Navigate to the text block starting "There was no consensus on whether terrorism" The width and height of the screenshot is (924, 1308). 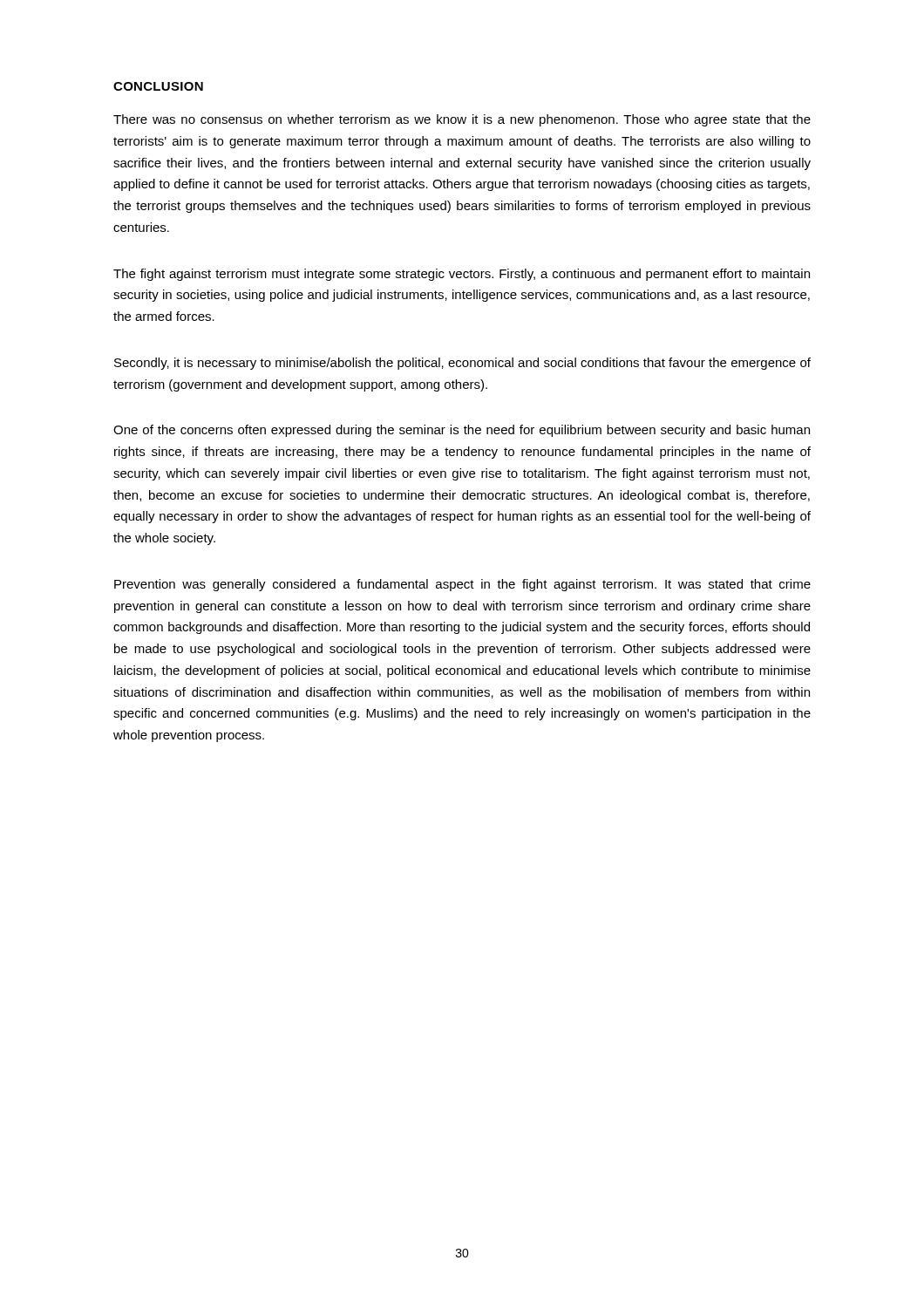pos(462,173)
